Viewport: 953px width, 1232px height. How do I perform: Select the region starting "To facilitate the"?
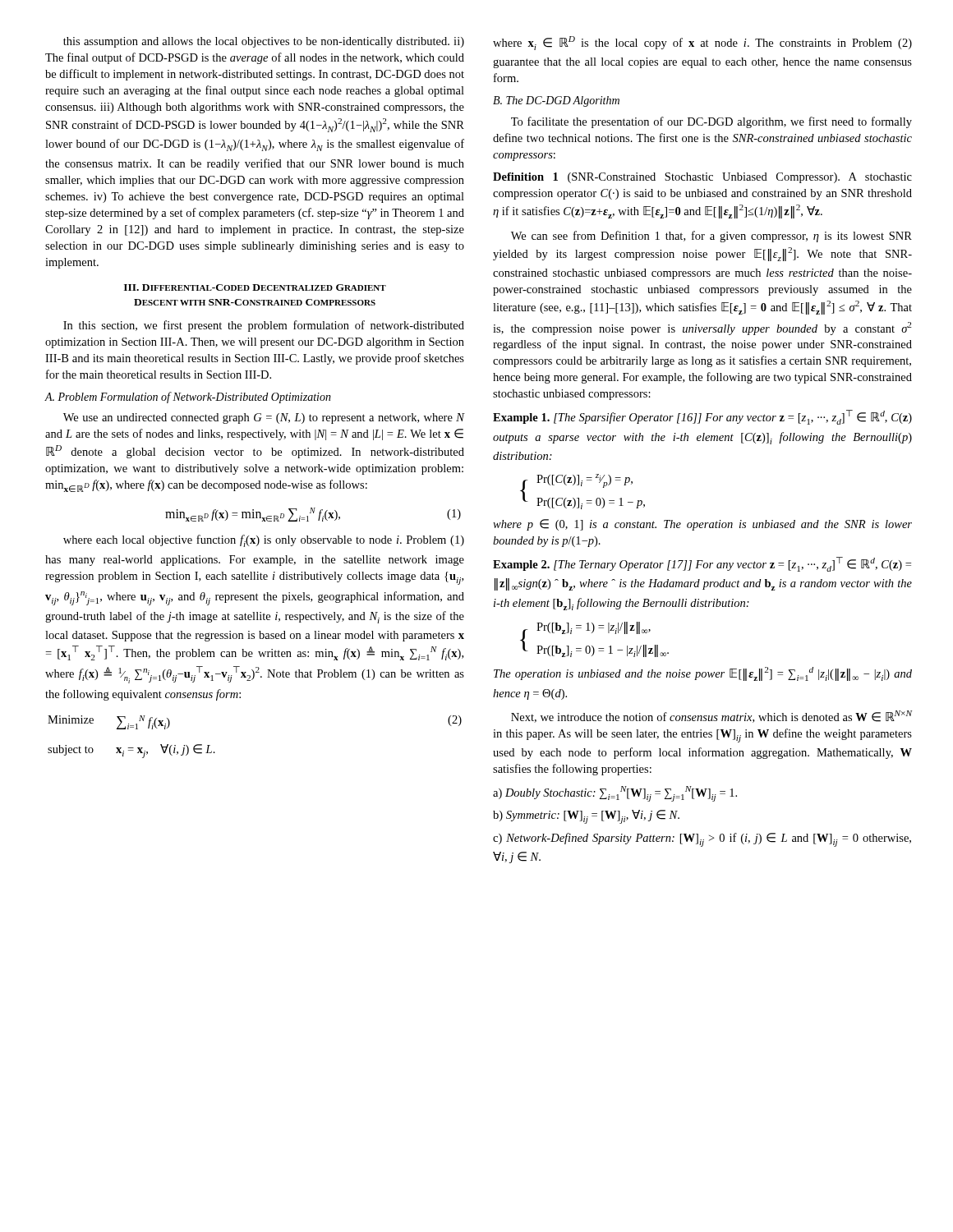pyautogui.click(x=702, y=138)
